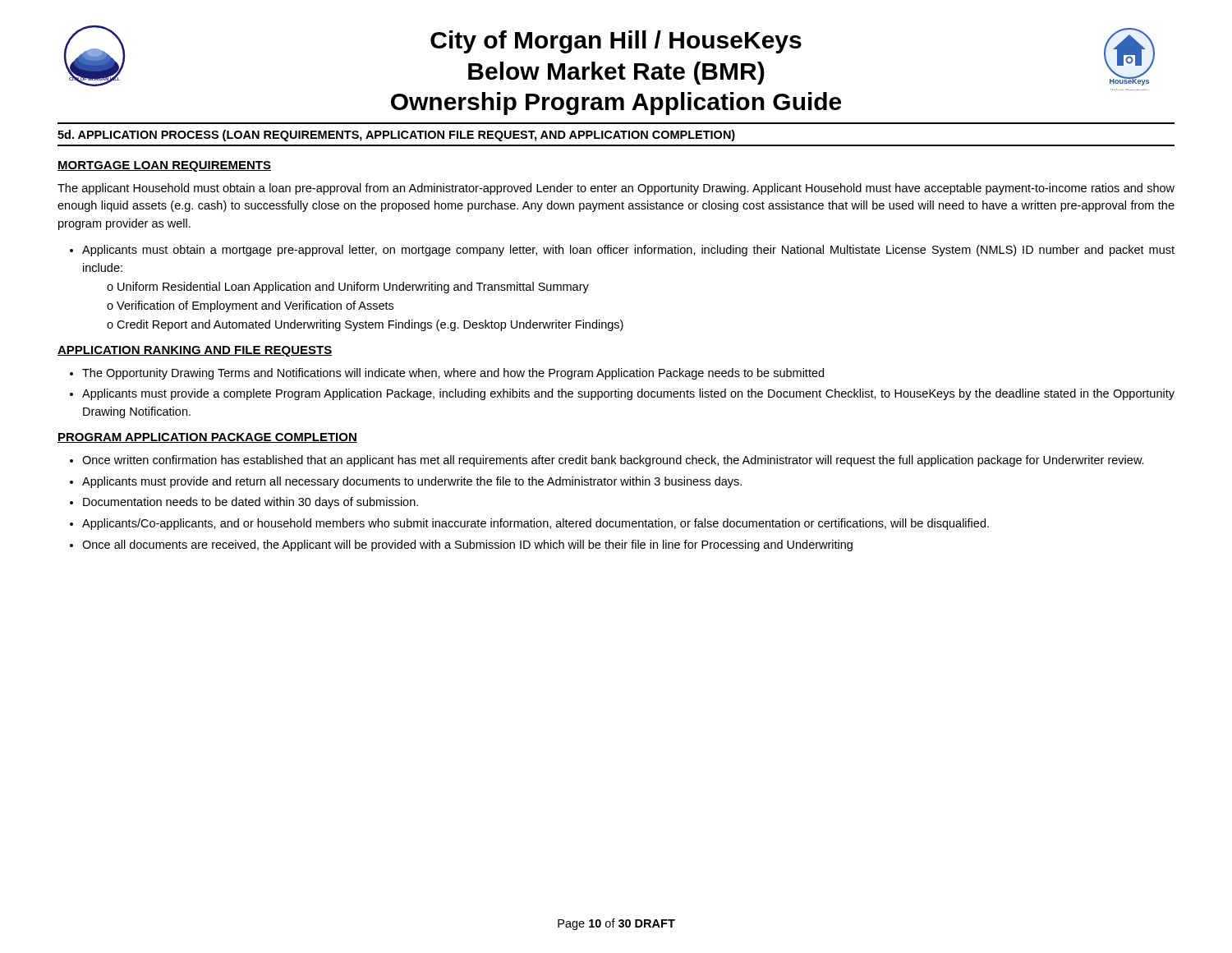The width and height of the screenshot is (1232, 953).
Task: Find the passage starting "5d. APPLICATION PROCESS (LOAN REQUIREMENTS,"
Action: coord(396,134)
